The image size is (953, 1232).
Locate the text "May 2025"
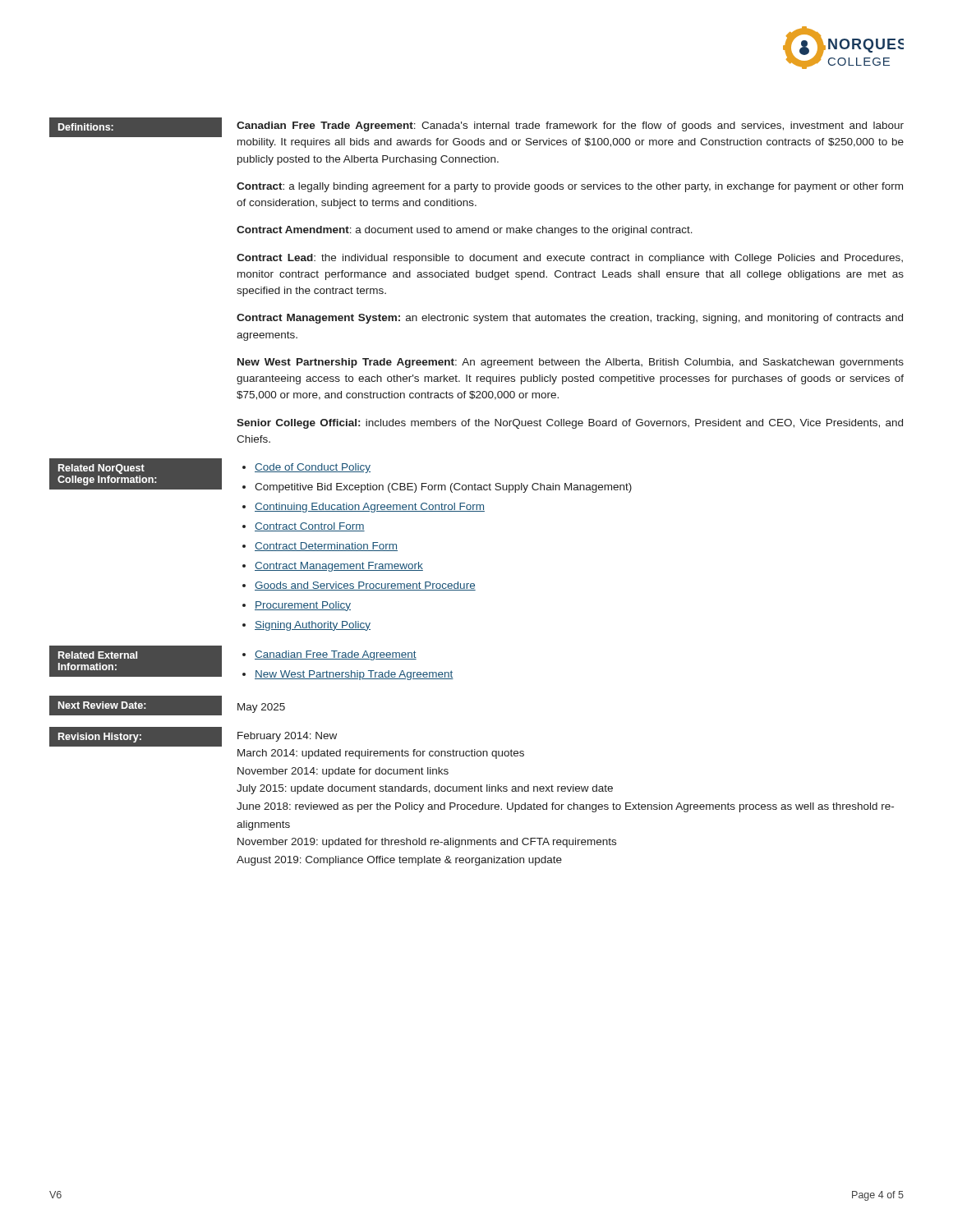(261, 707)
